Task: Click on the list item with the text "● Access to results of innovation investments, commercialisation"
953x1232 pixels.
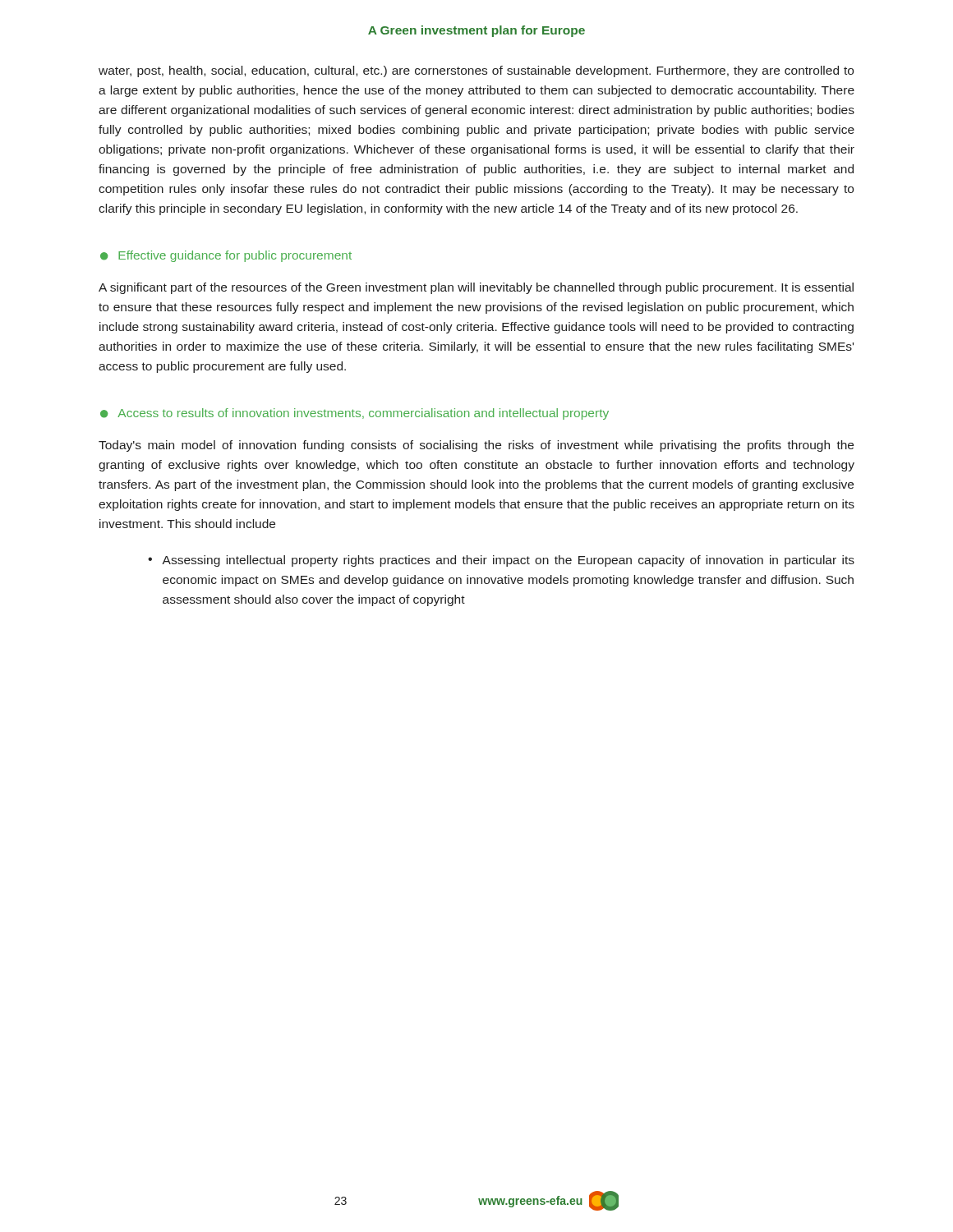Action: click(x=354, y=414)
